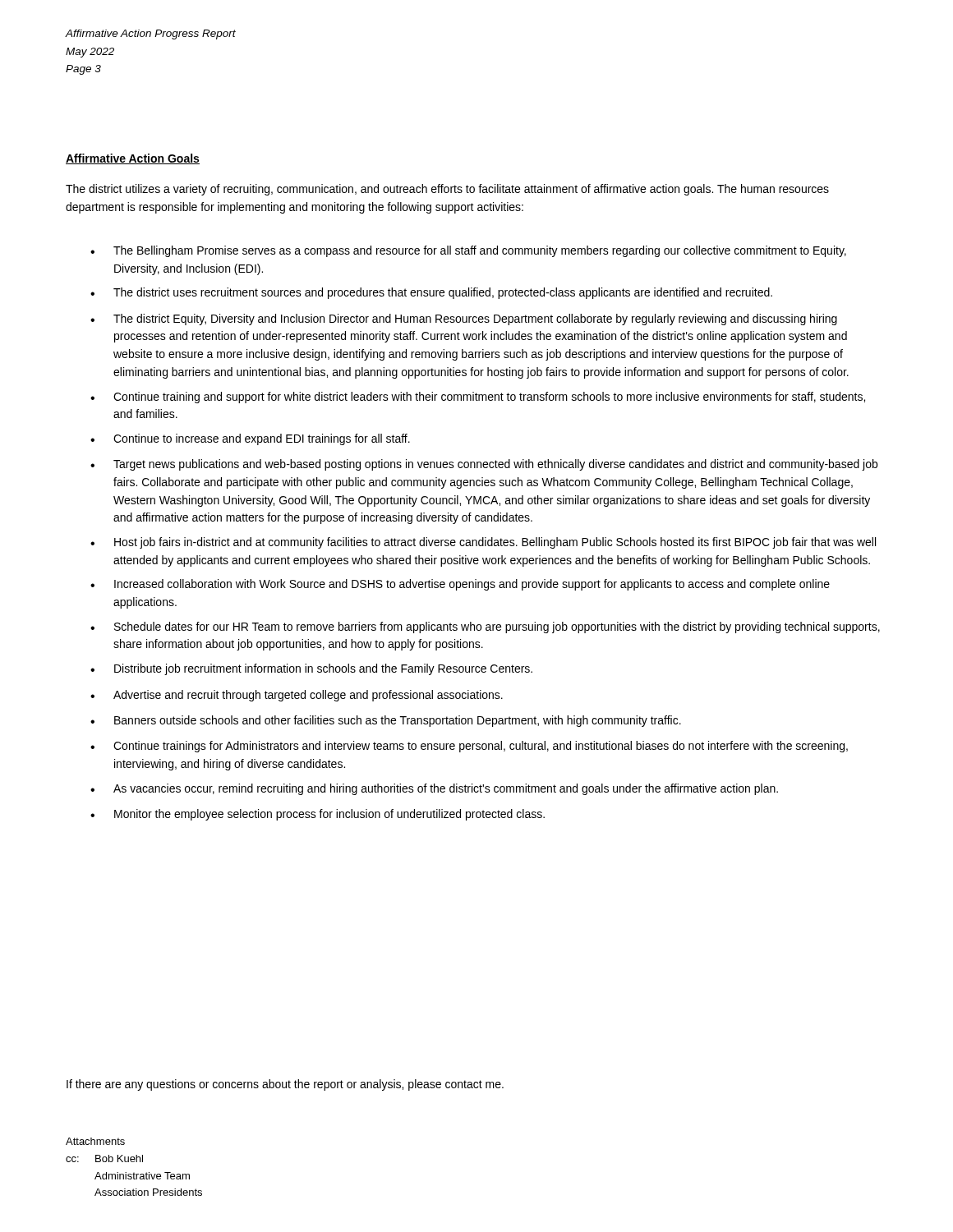Locate the region starting "• Continue trainings for Administrators and interview"
Screen dimensions: 1232x953
coord(476,756)
